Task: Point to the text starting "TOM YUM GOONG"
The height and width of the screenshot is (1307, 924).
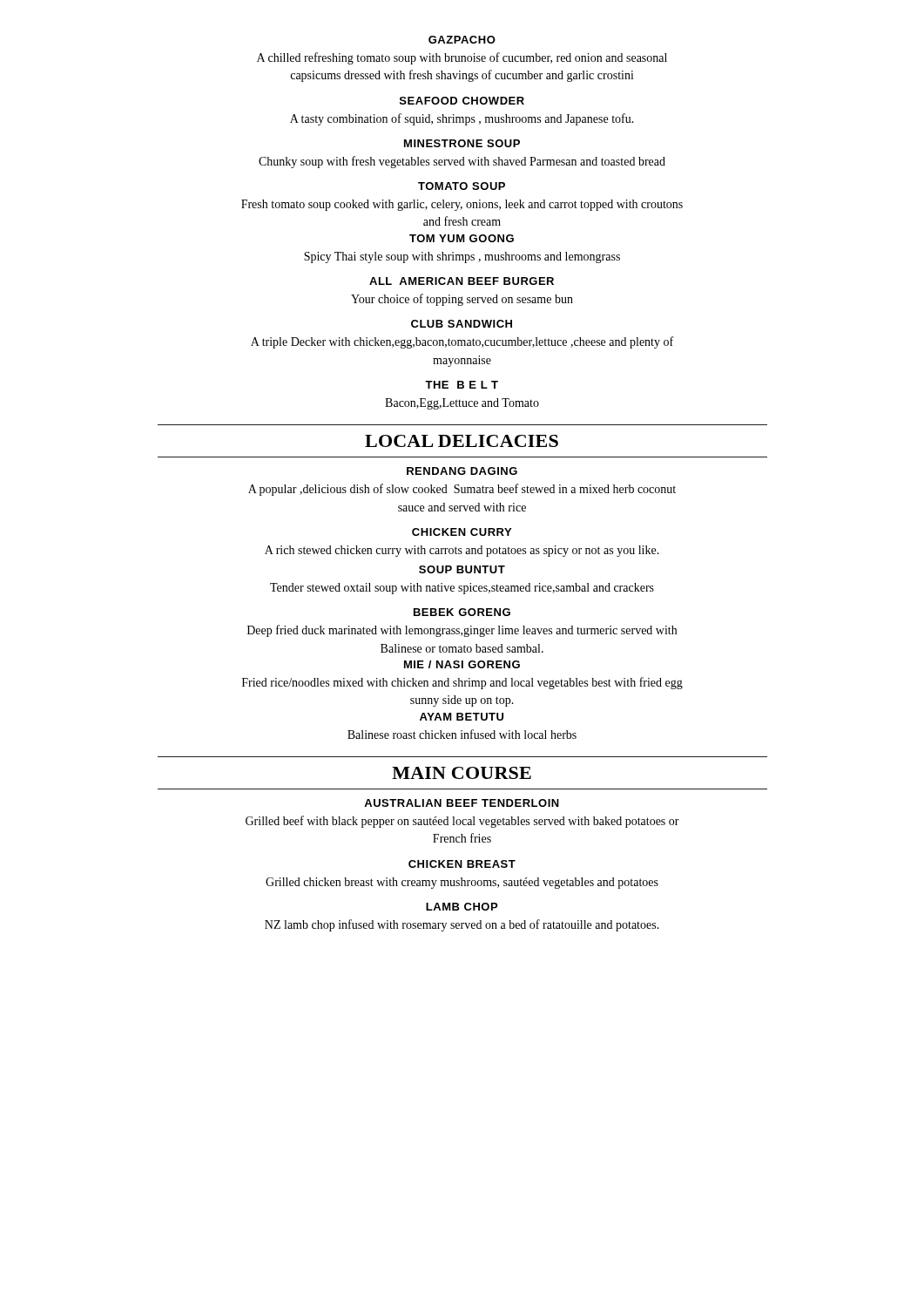Action: click(x=462, y=238)
